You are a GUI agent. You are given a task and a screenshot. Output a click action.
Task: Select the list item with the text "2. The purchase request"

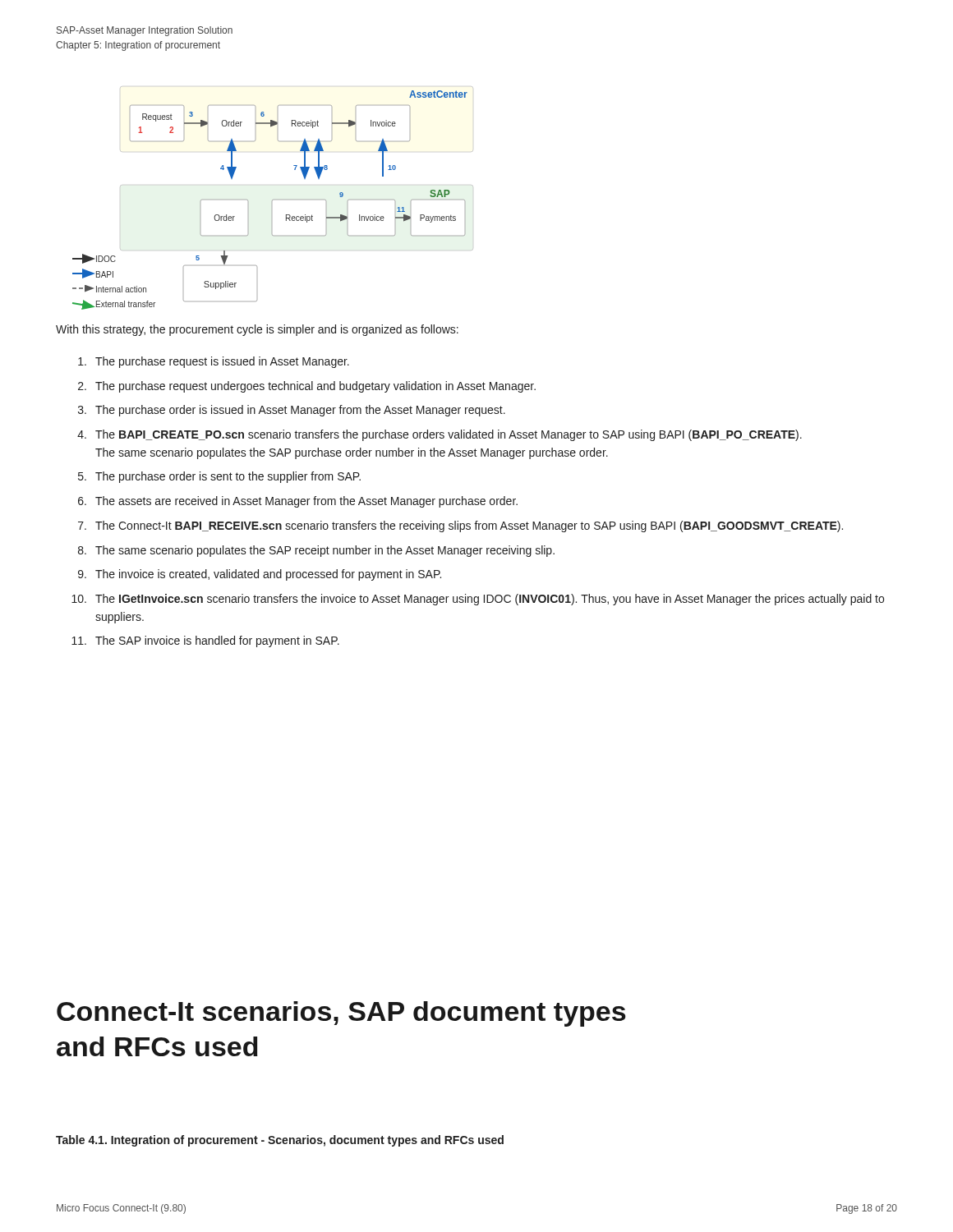click(471, 386)
